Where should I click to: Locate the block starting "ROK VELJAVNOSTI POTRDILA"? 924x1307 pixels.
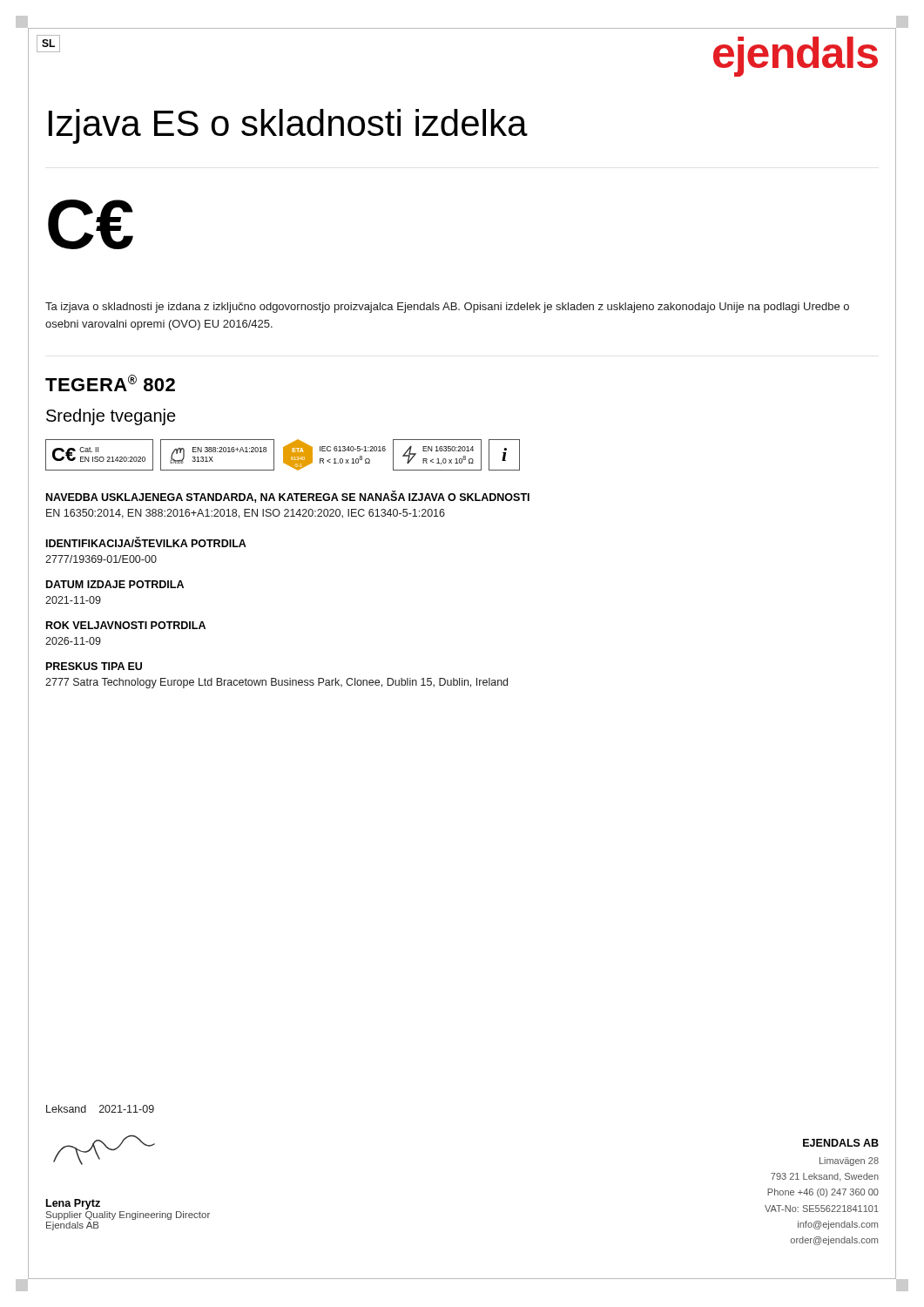(126, 626)
